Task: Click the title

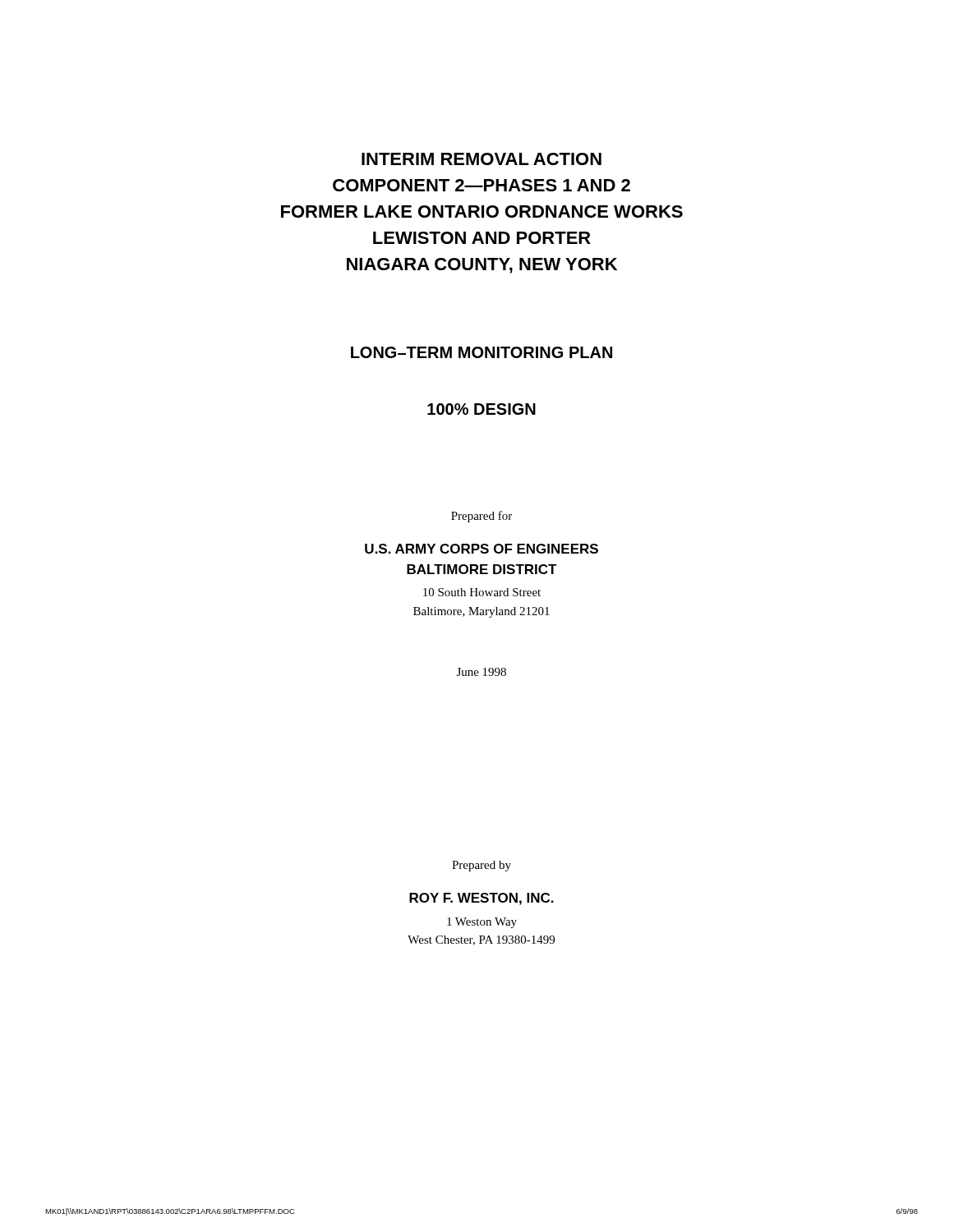Action: point(482,212)
